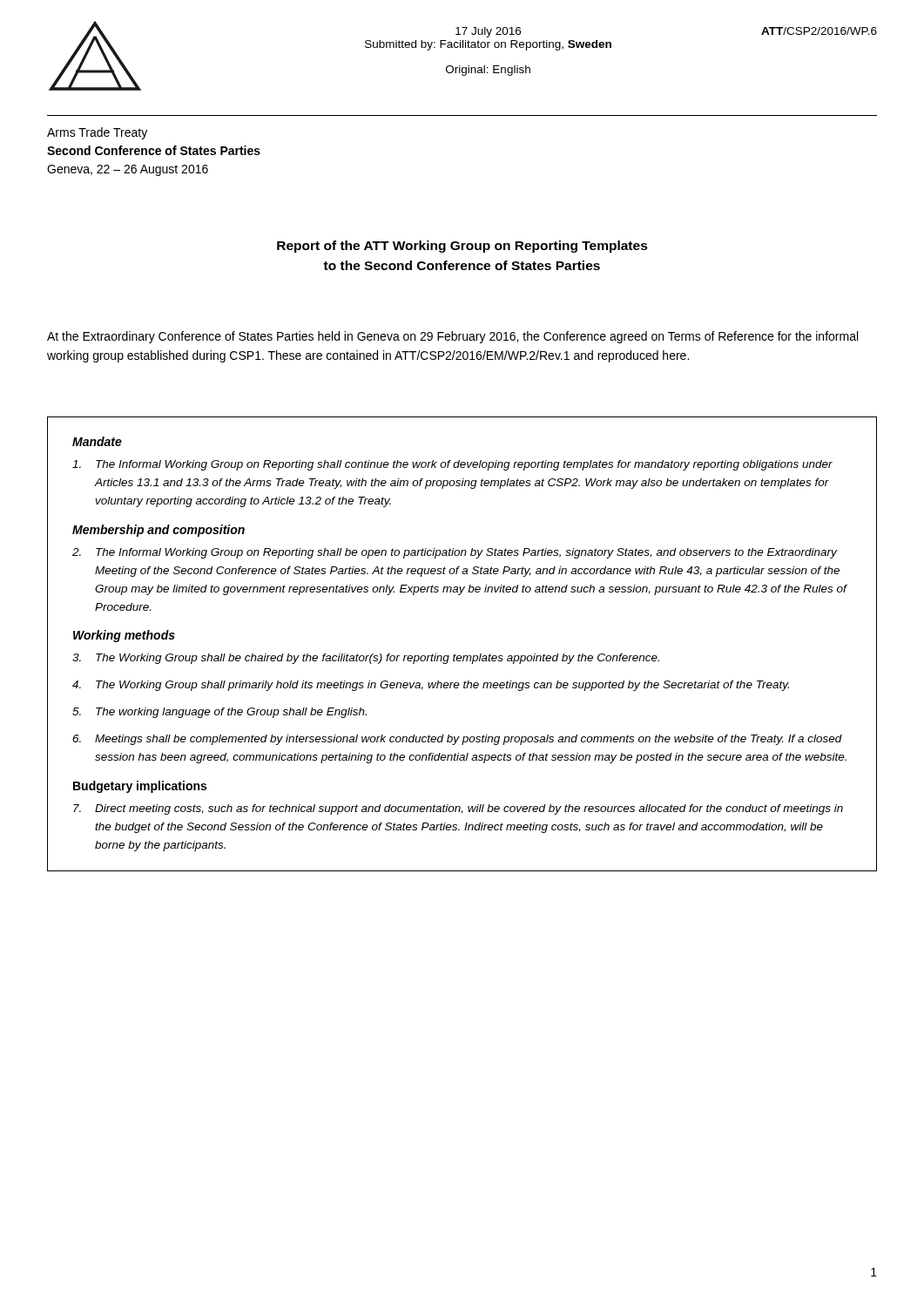Locate the block of text that opens with "5. The working language"

(x=219, y=713)
